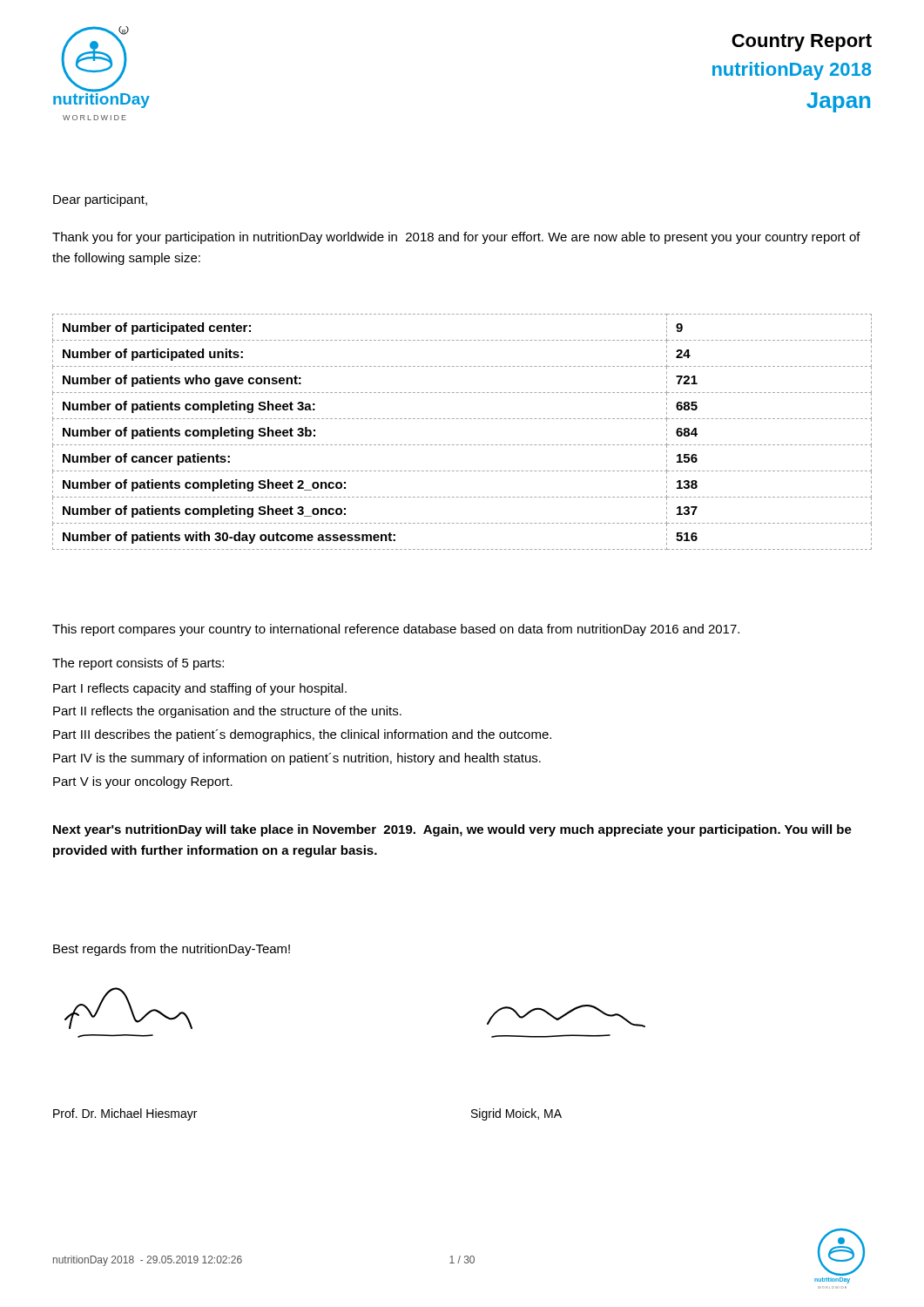
Task: Find the text block starting "1 / 30"
Action: [462, 1259]
